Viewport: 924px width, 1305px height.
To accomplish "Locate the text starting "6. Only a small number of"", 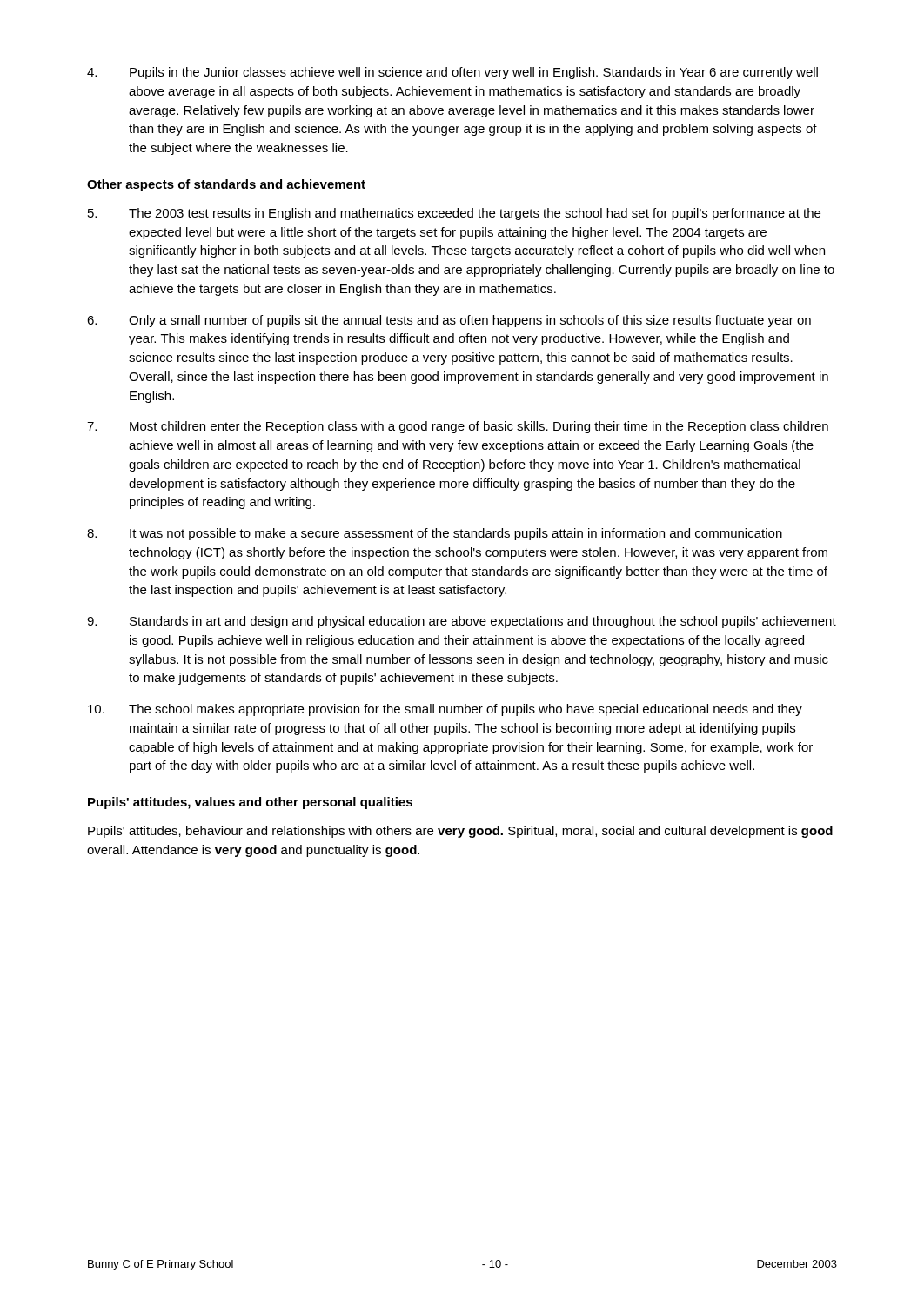I will (462, 358).
